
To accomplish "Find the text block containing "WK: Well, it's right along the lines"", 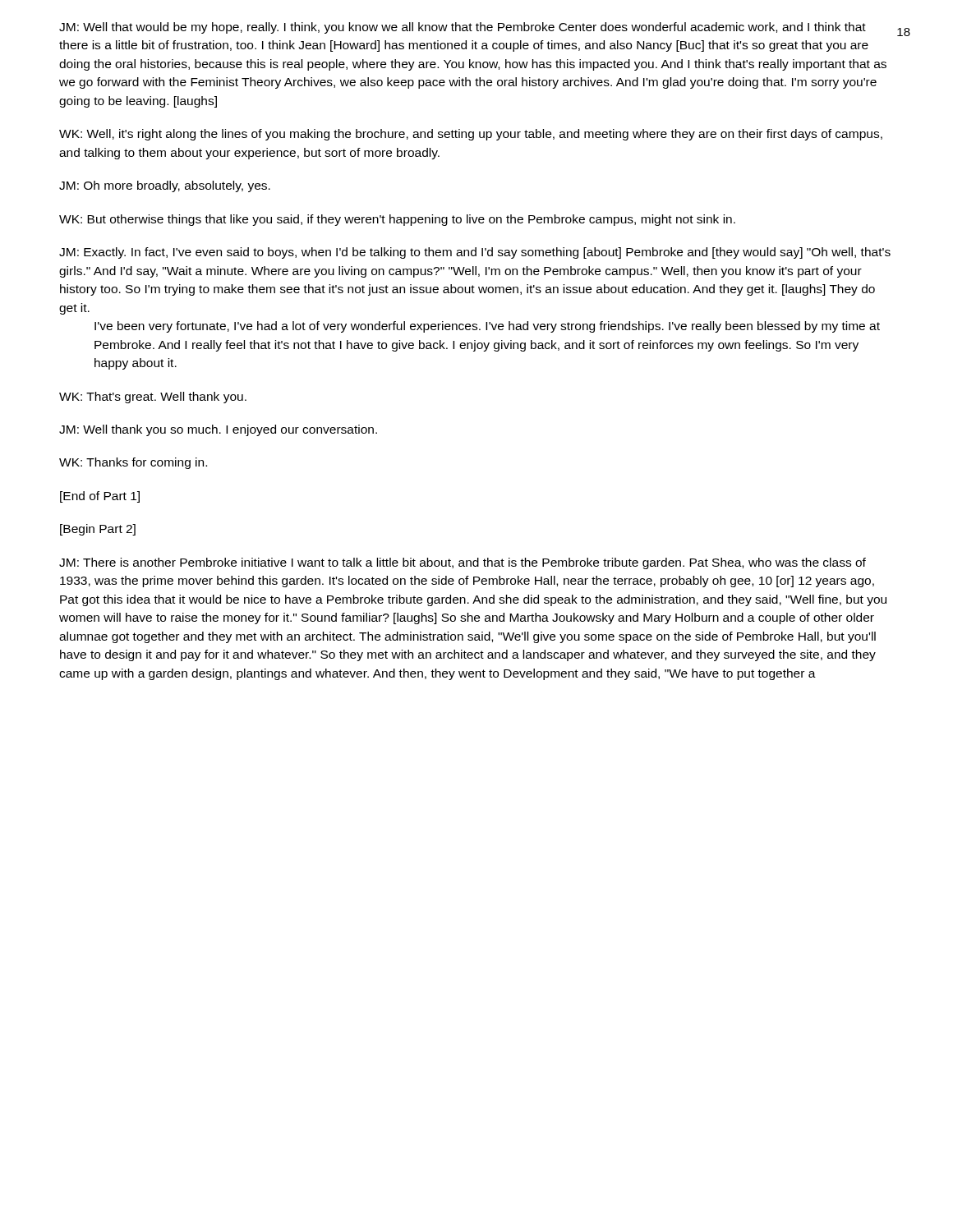I will pyautogui.click(x=471, y=143).
